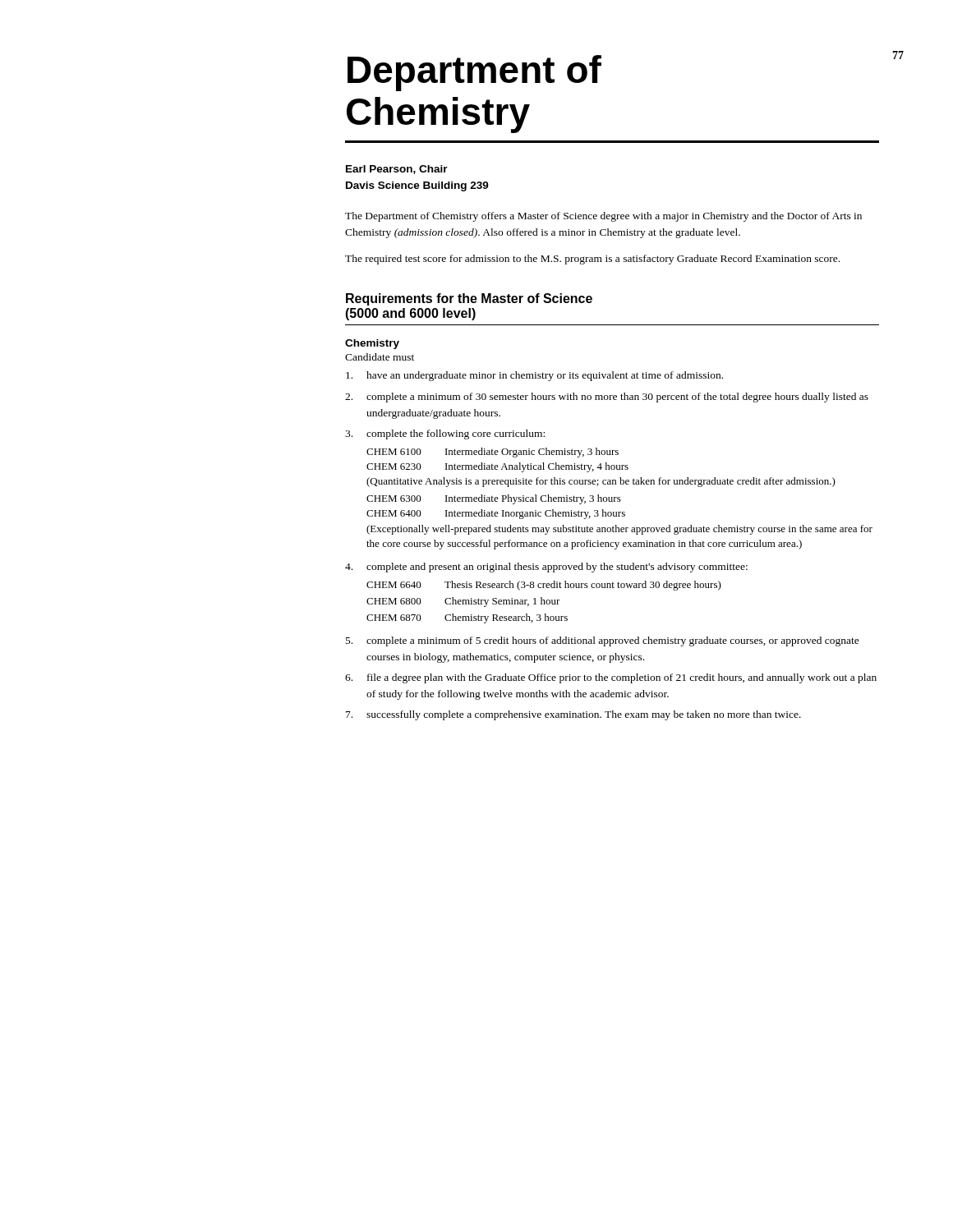Click the title
This screenshot has height=1232, width=953.
[x=473, y=91]
